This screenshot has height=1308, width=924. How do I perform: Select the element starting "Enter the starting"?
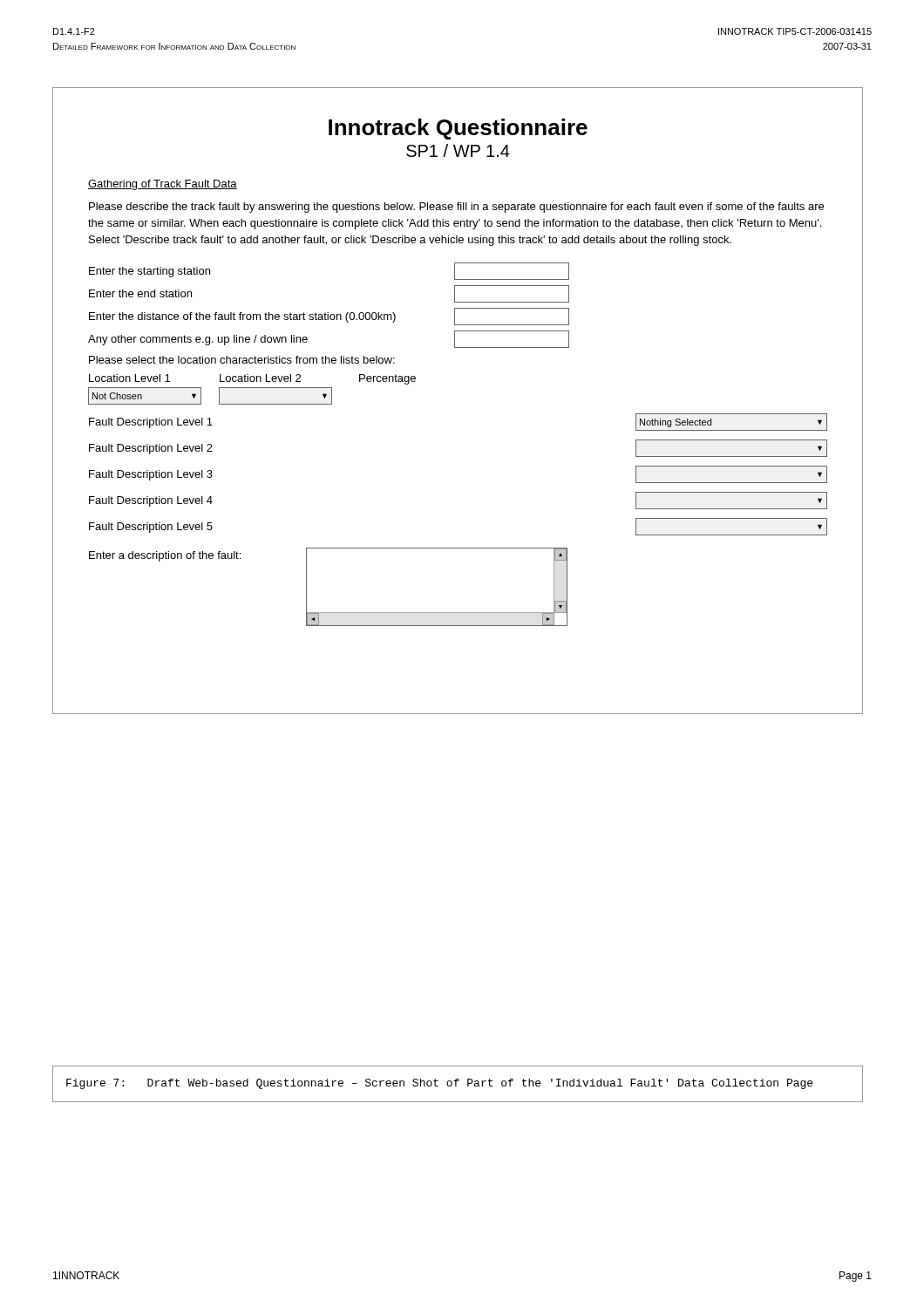(151, 271)
